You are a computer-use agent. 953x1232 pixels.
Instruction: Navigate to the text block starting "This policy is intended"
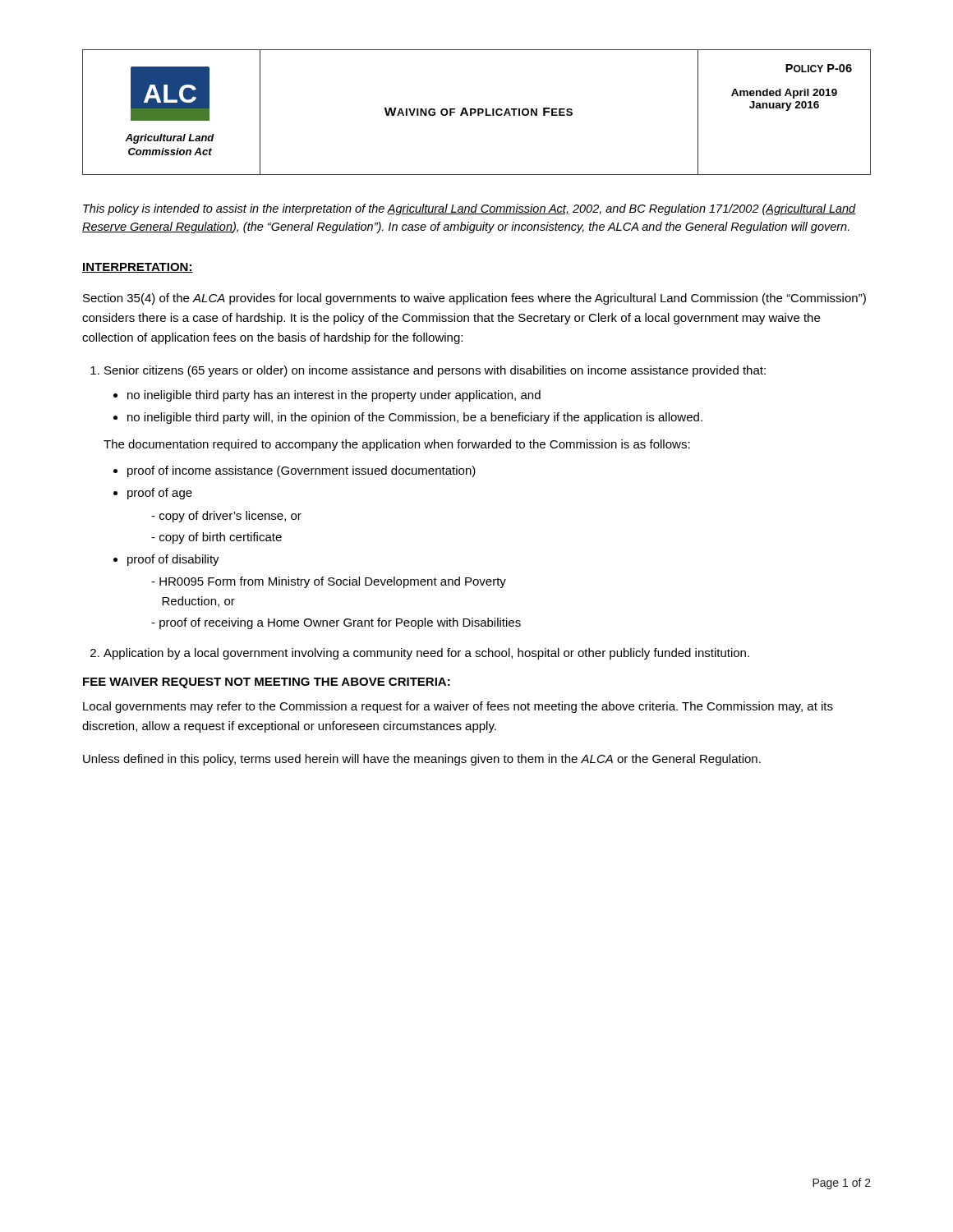point(469,218)
